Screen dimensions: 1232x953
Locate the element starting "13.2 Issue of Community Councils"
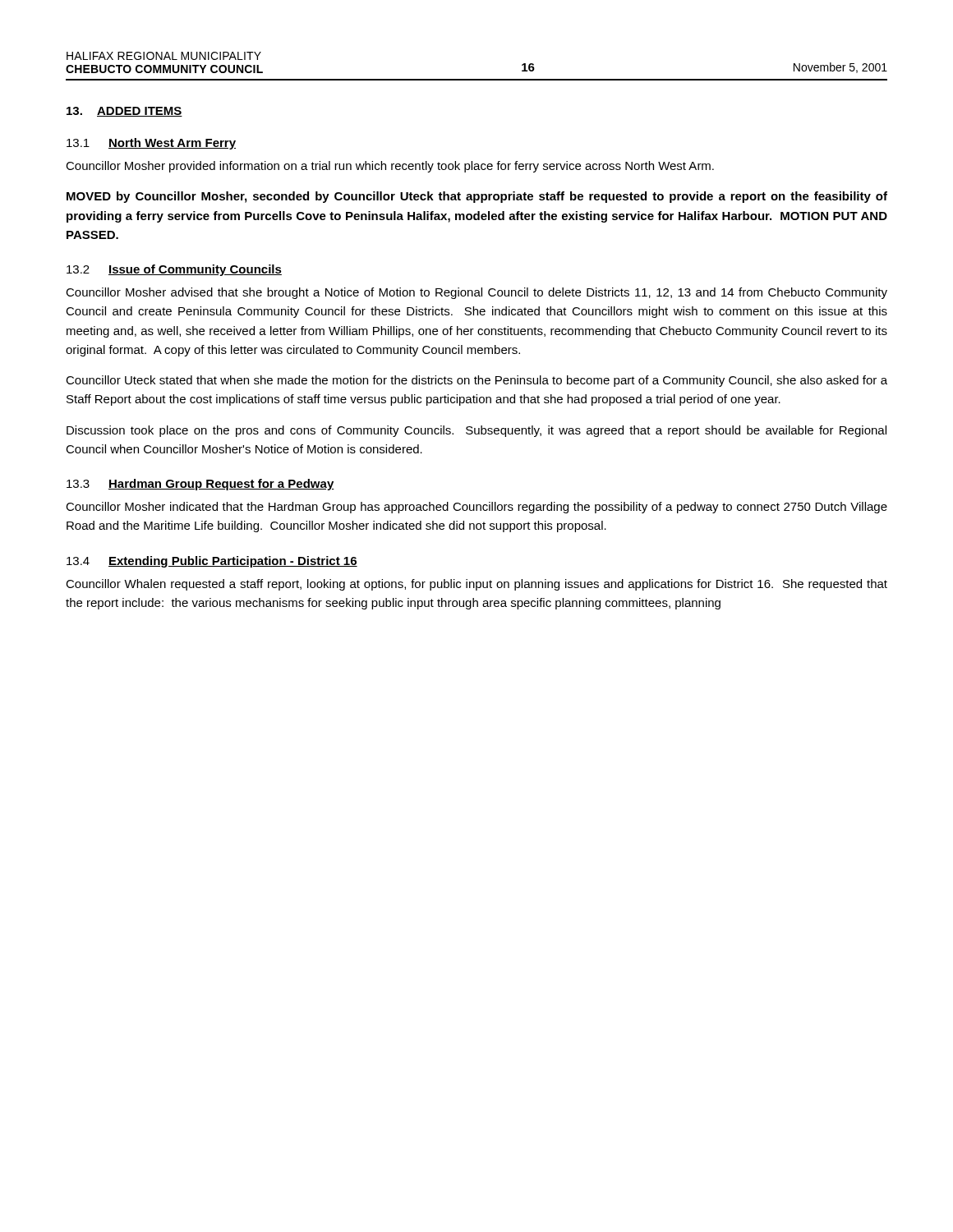pyautogui.click(x=174, y=269)
